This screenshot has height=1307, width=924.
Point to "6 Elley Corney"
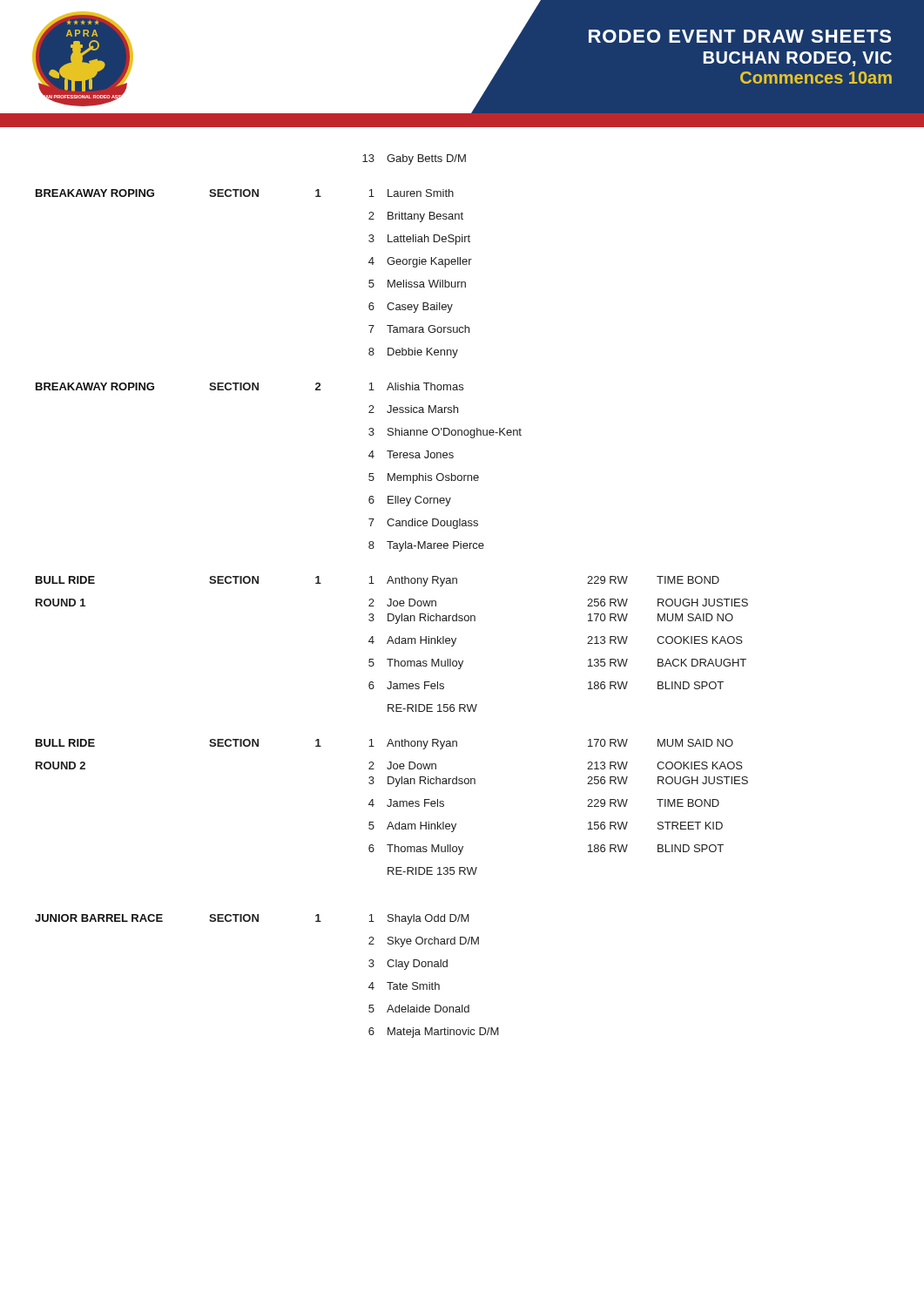(410, 501)
